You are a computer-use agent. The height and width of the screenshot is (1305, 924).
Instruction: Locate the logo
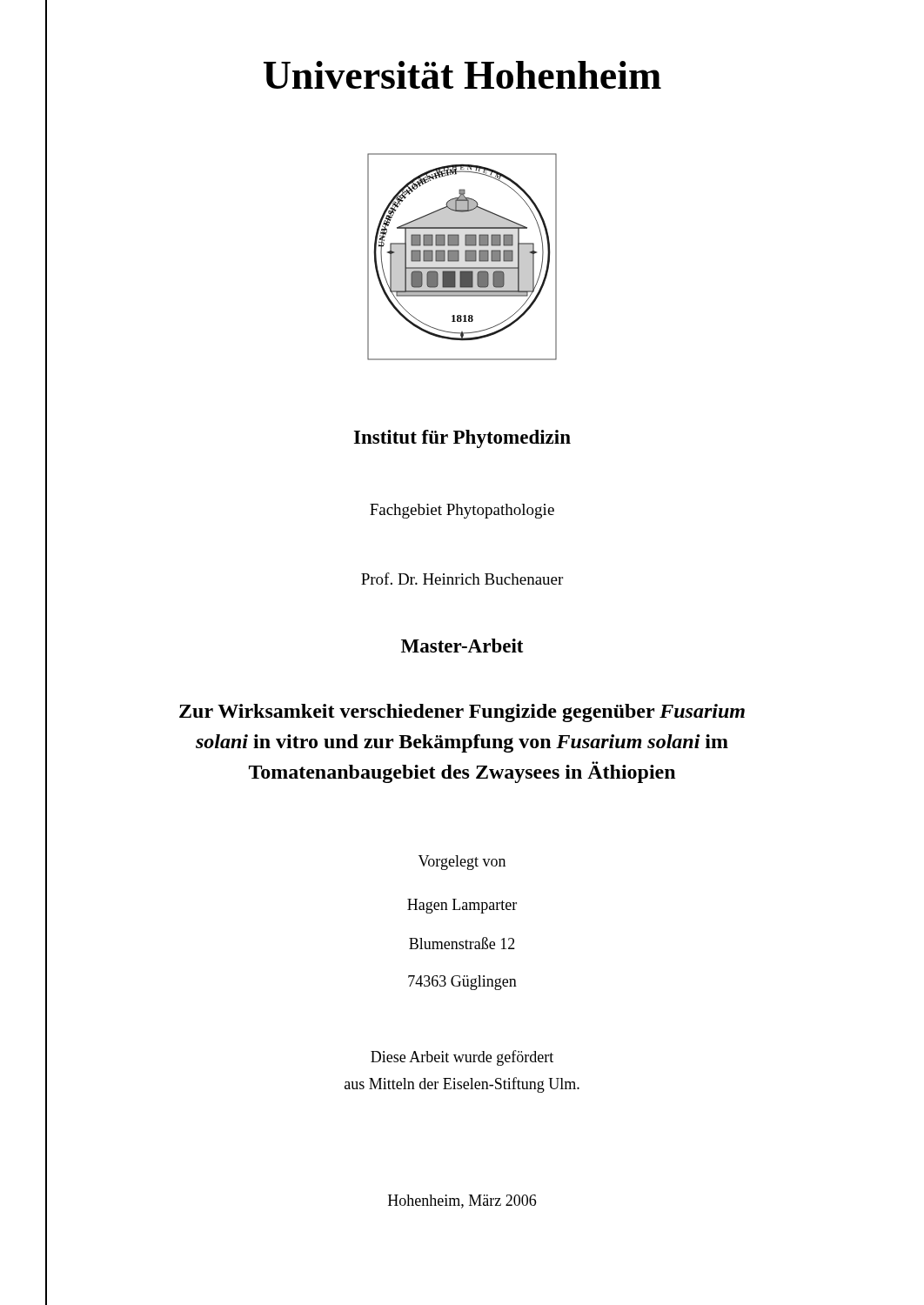tap(462, 258)
